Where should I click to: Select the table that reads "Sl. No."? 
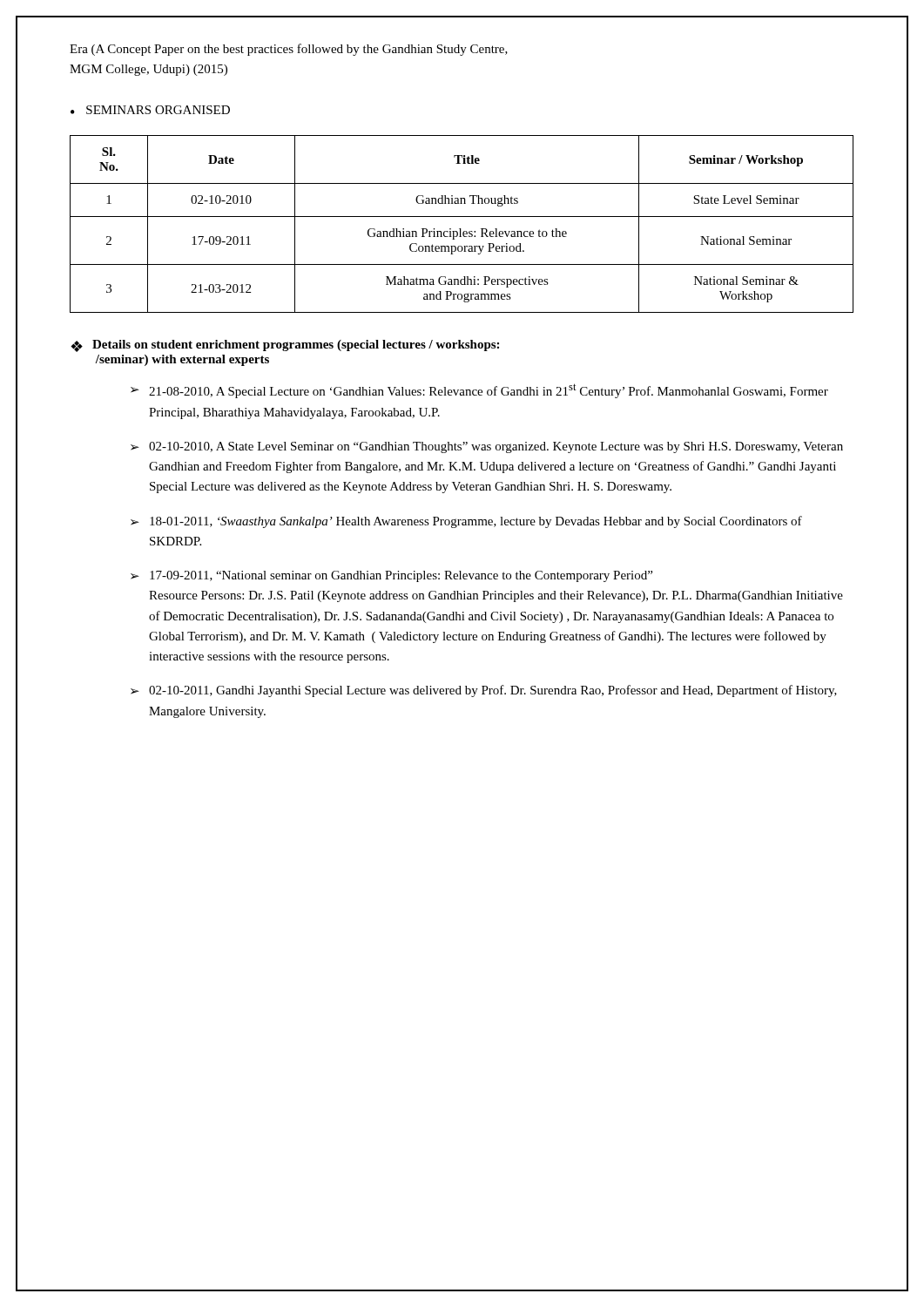(x=462, y=224)
